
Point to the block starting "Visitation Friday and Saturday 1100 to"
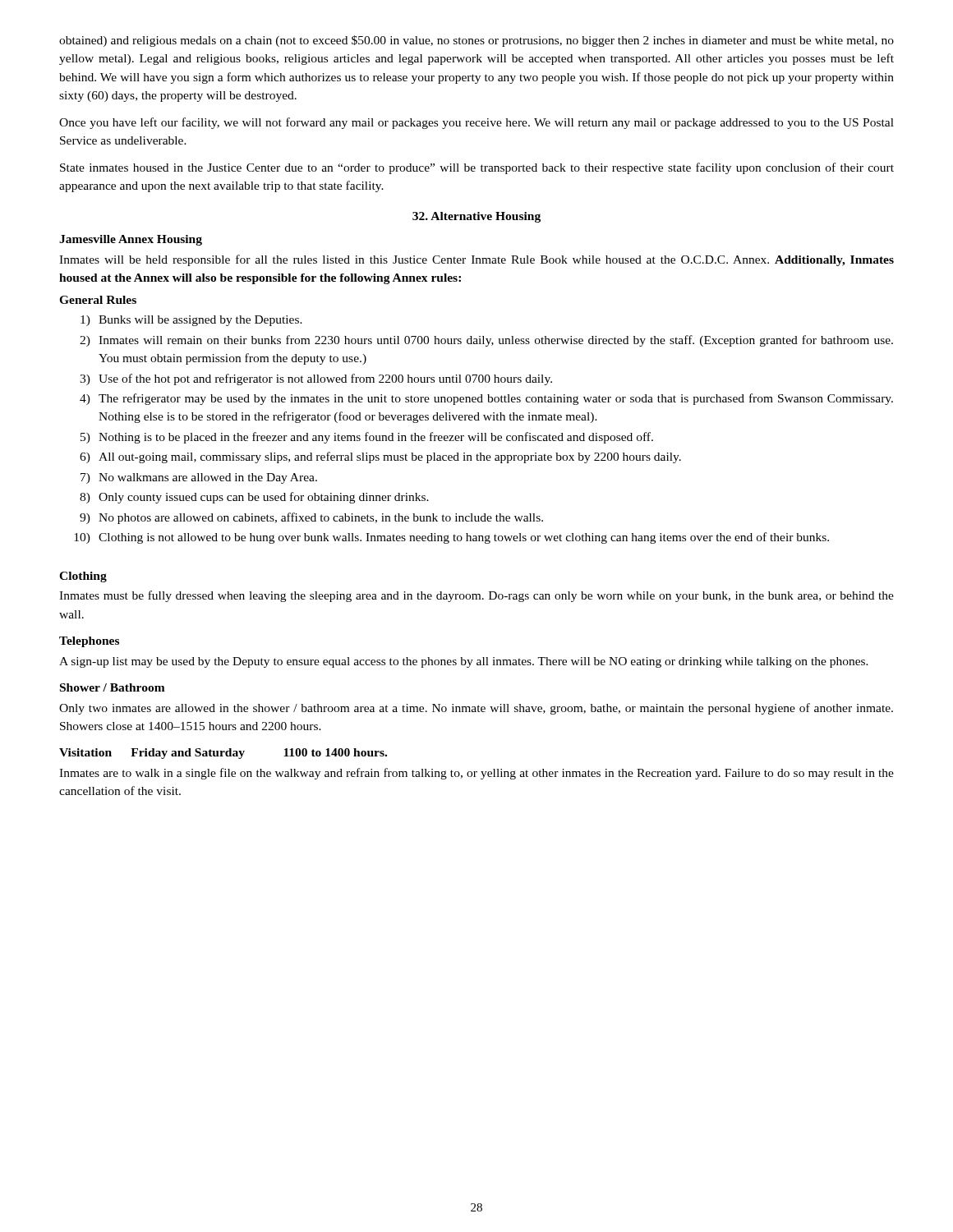pyautogui.click(x=223, y=752)
